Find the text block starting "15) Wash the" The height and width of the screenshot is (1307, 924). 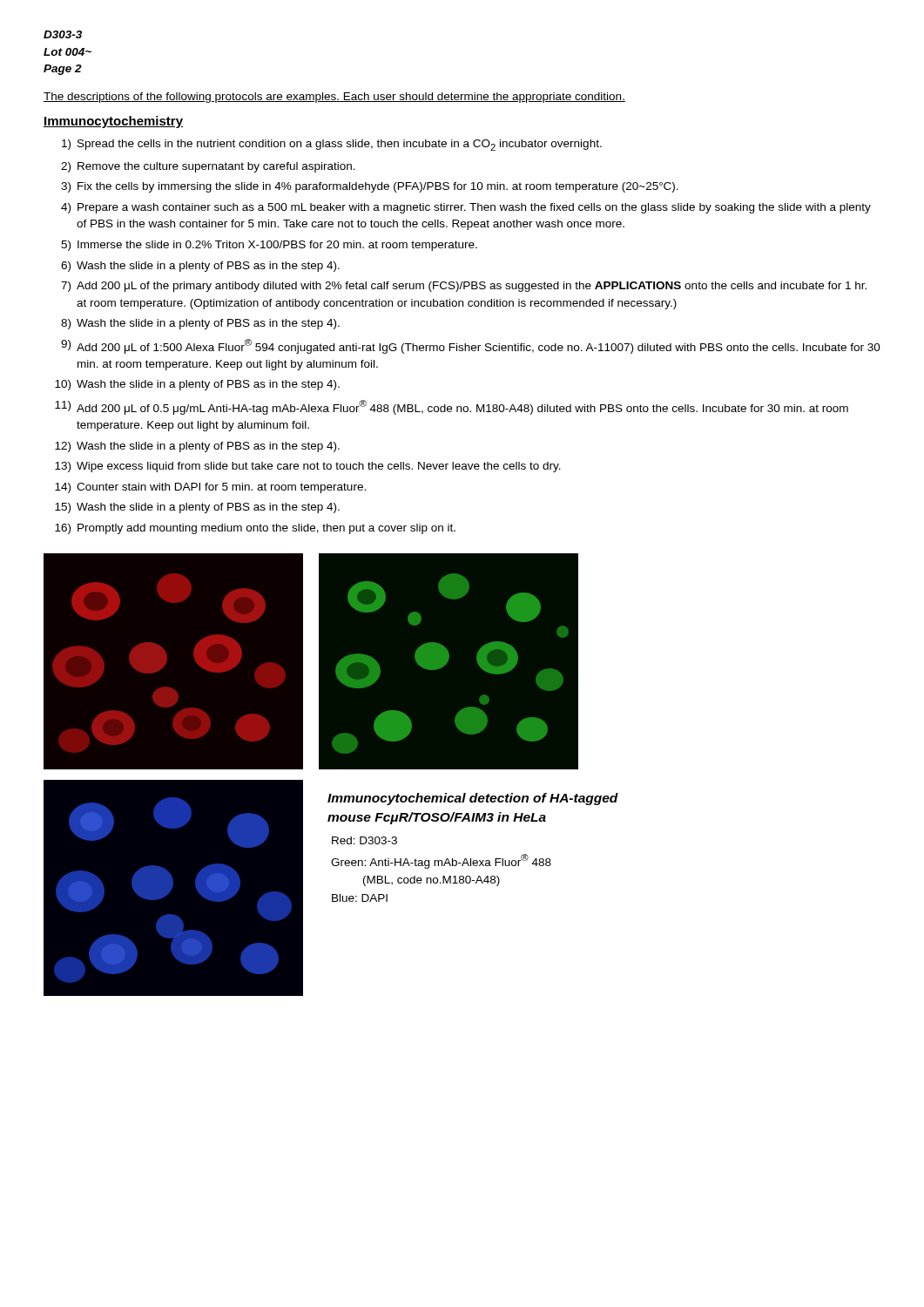pyautogui.click(x=197, y=508)
